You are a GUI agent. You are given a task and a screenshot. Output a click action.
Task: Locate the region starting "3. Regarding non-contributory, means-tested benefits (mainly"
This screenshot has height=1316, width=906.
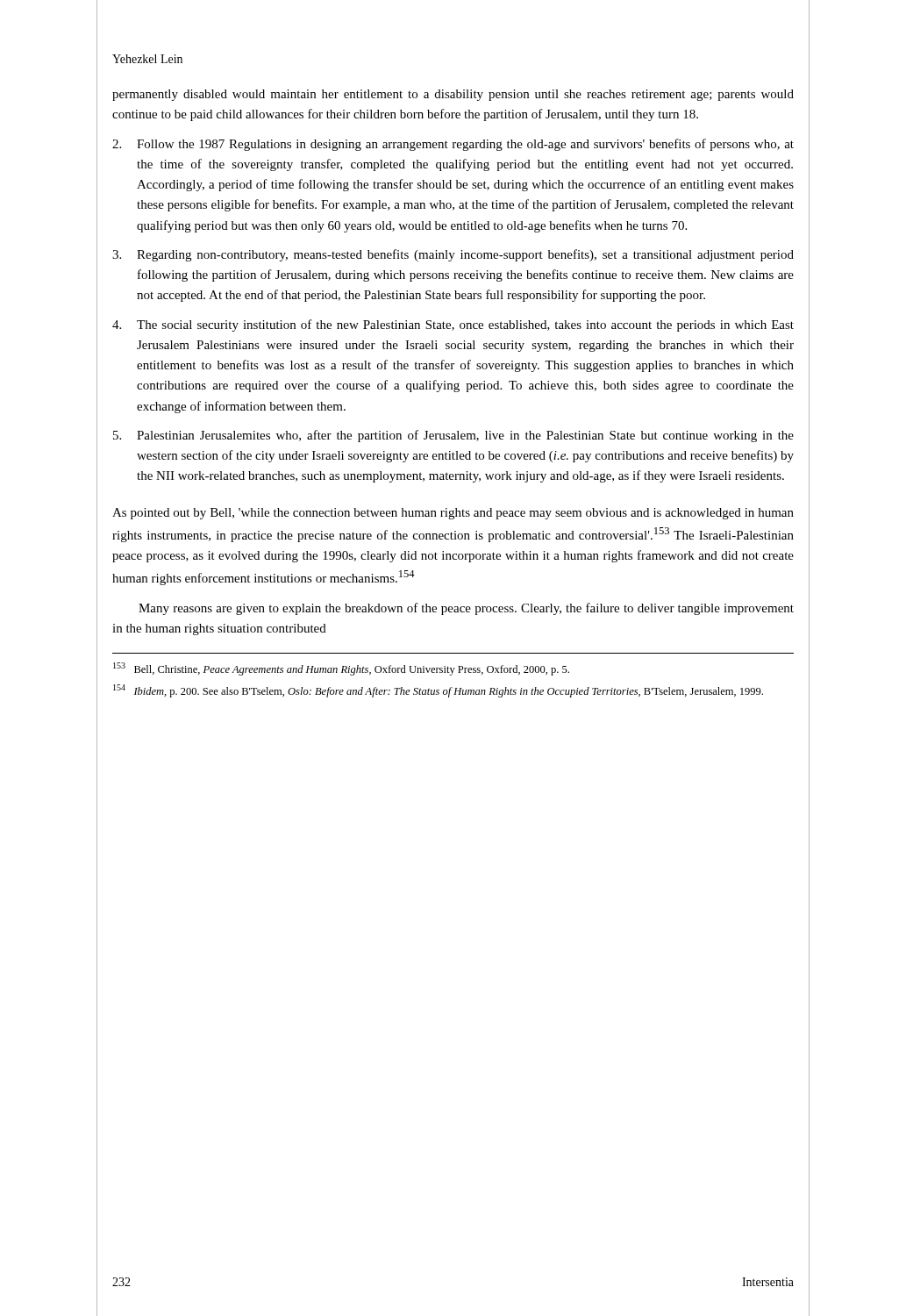[x=453, y=275]
